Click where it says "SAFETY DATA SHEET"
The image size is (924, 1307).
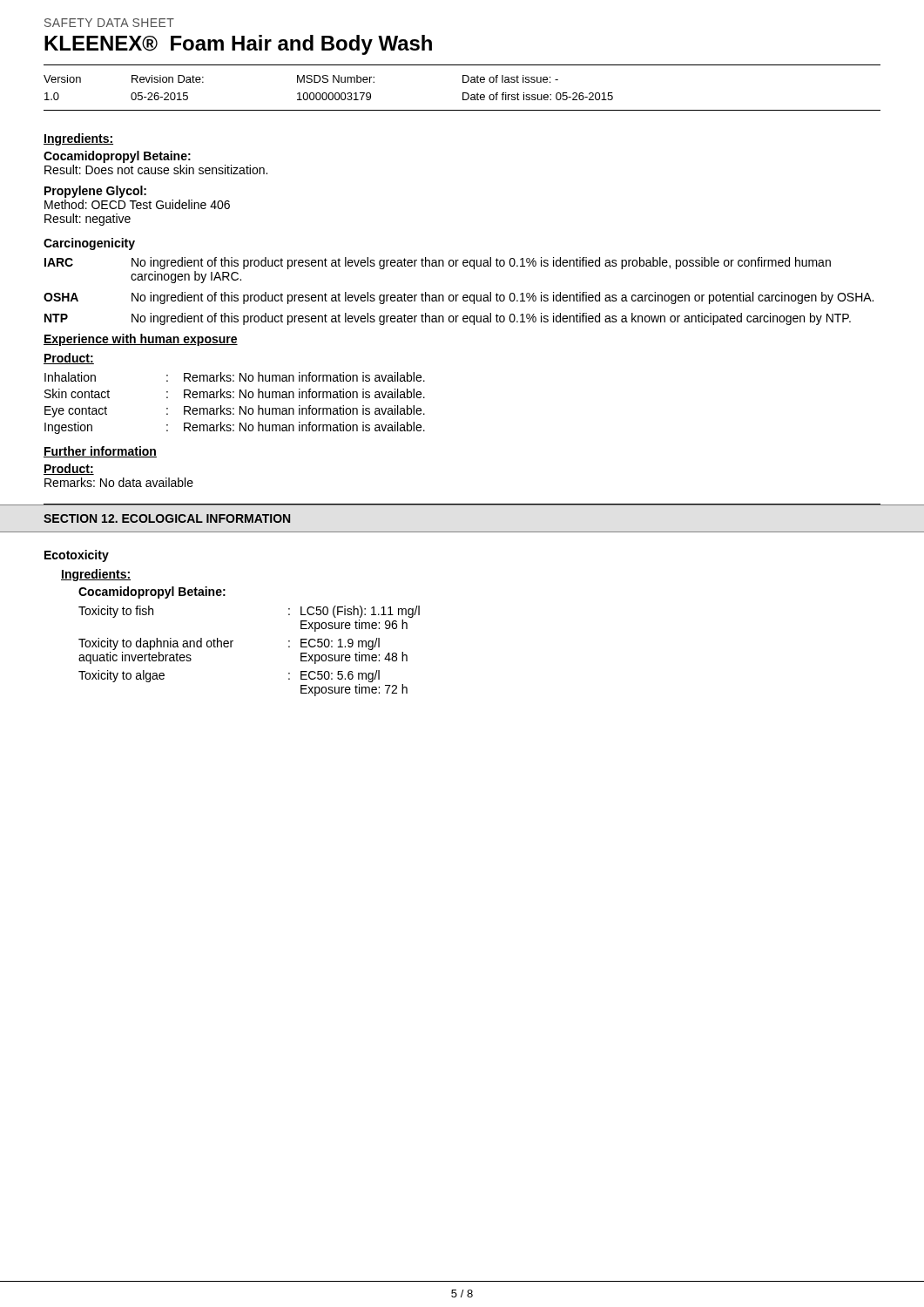point(109,23)
